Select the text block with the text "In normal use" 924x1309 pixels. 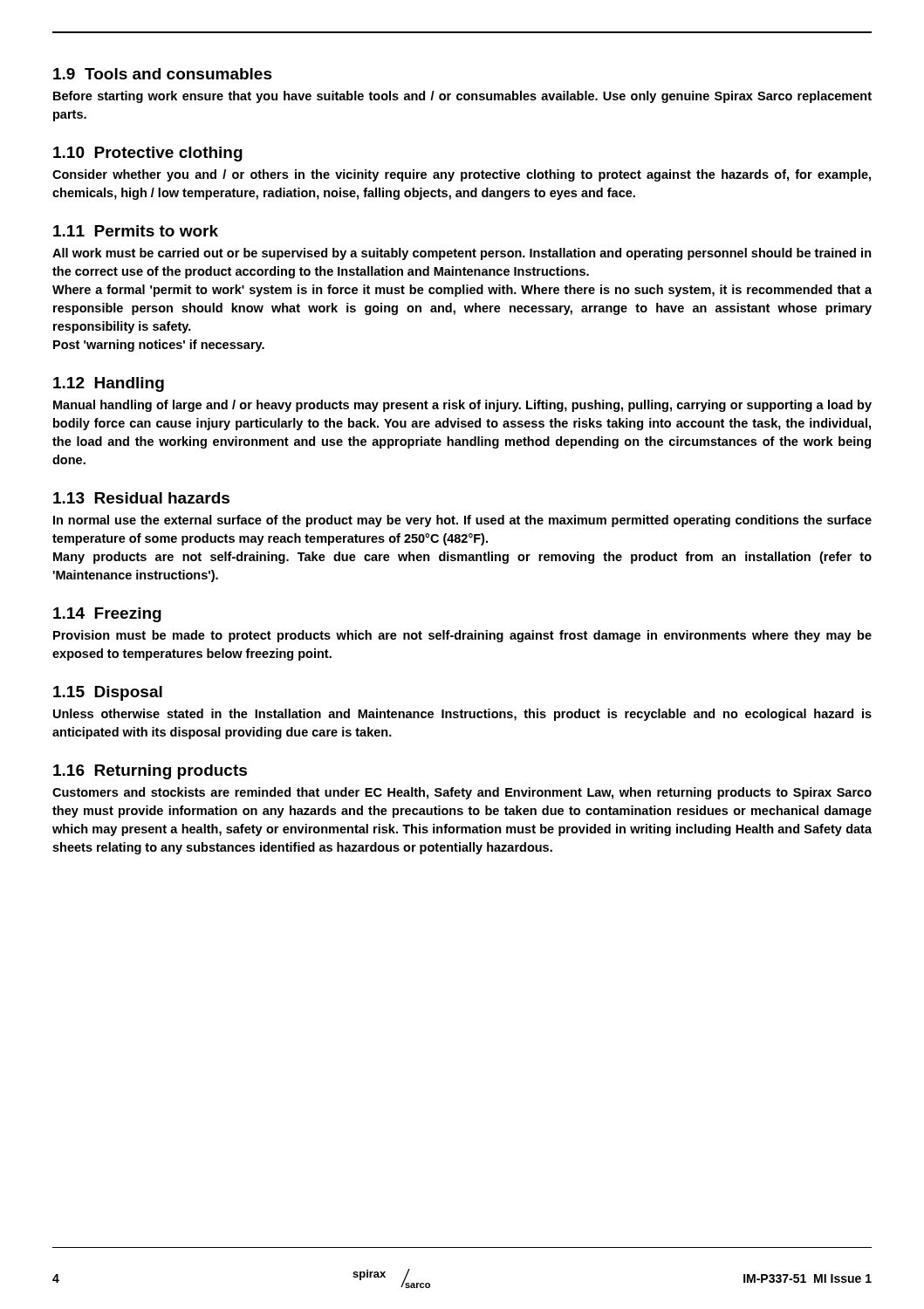tap(462, 548)
